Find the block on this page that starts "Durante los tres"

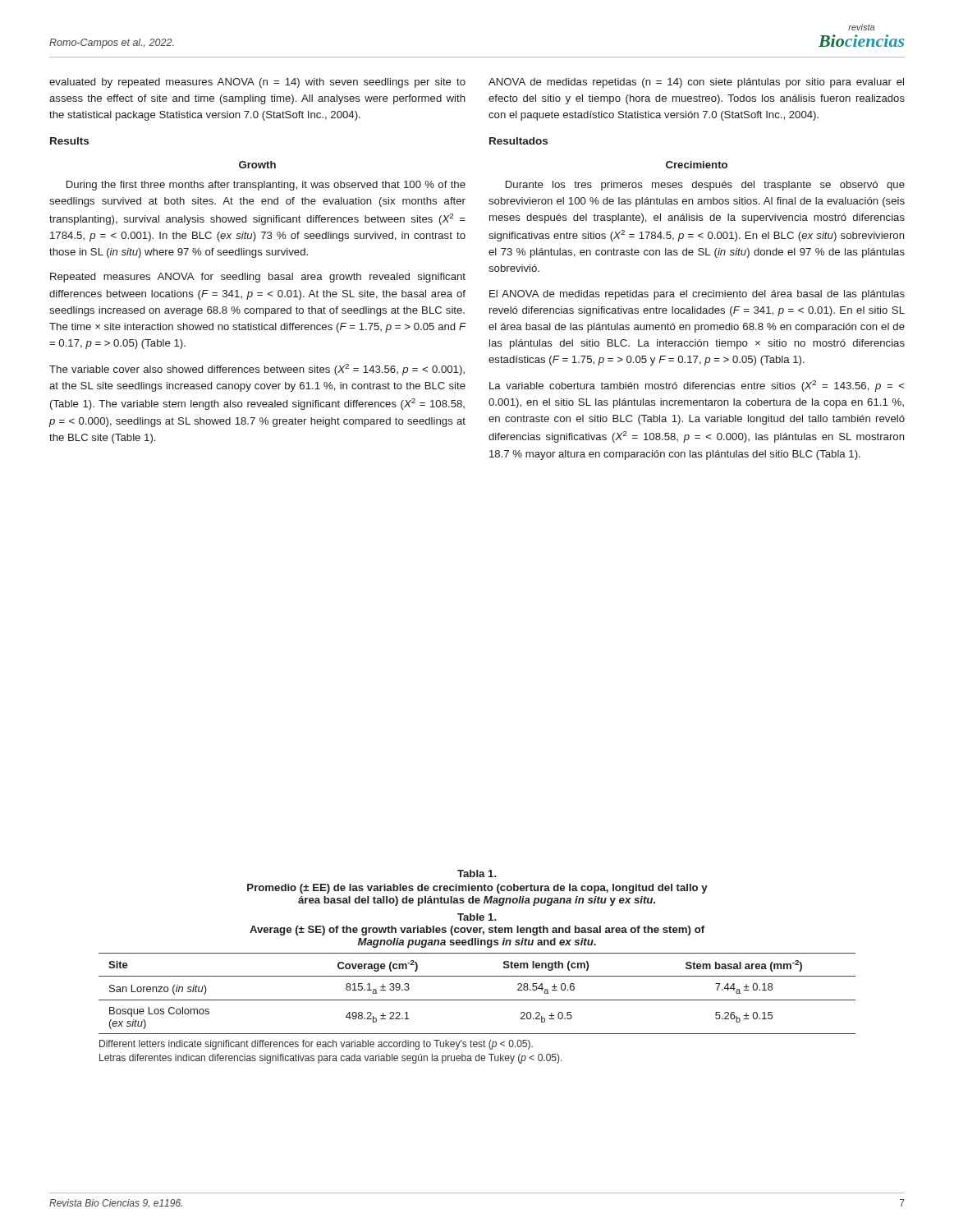[697, 227]
